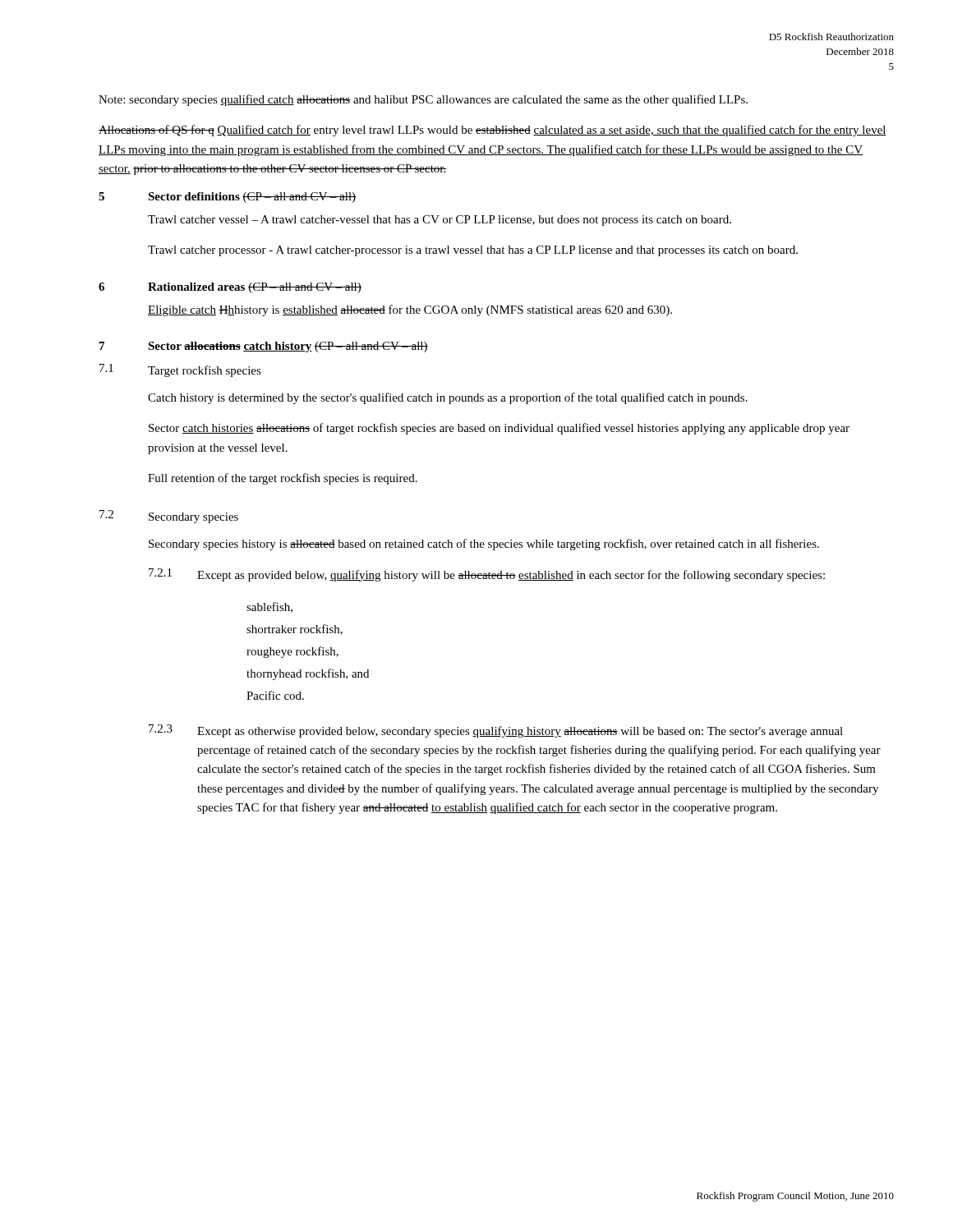Click on the text block that says "Secondary species history is allocated based"
Image resolution: width=953 pixels, height=1232 pixels.
click(484, 544)
